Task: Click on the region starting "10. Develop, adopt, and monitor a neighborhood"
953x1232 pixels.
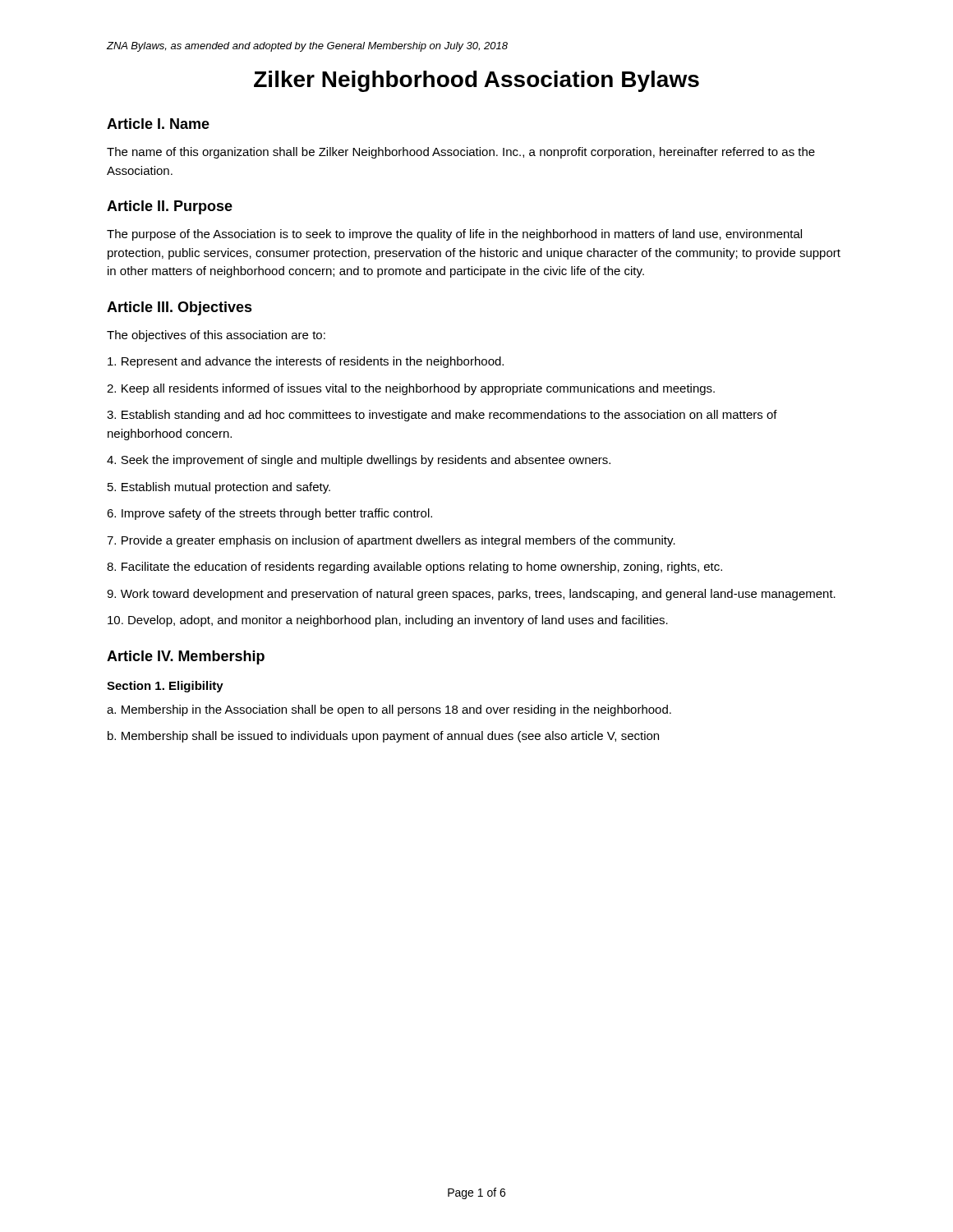Action: [388, 620]
